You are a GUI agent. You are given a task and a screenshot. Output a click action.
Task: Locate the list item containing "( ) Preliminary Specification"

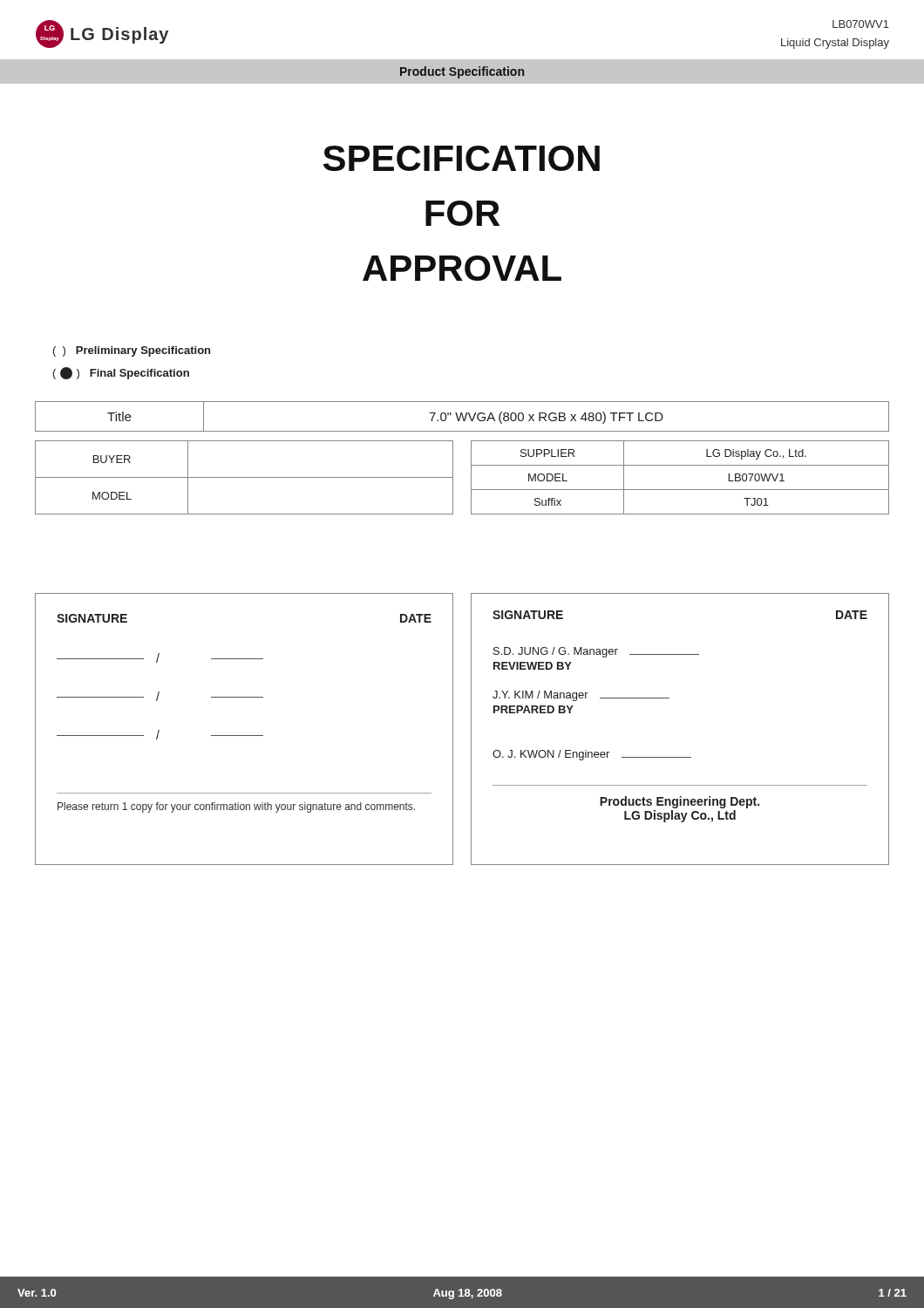132,351
